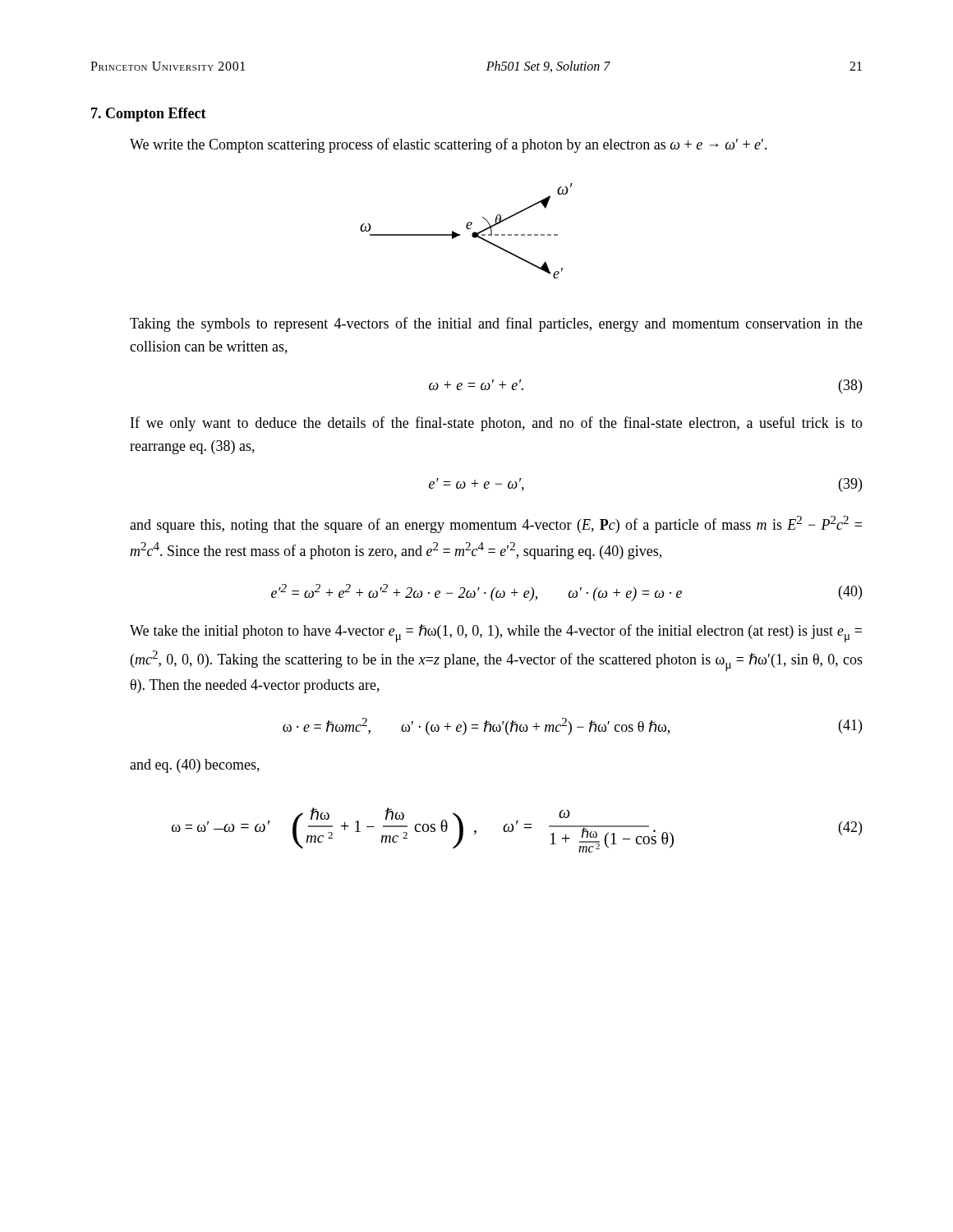Viewport: 953px width, 1232px height.
Task: Click on the passage starting "Taking the symbols to"
Action: (496, 335)
